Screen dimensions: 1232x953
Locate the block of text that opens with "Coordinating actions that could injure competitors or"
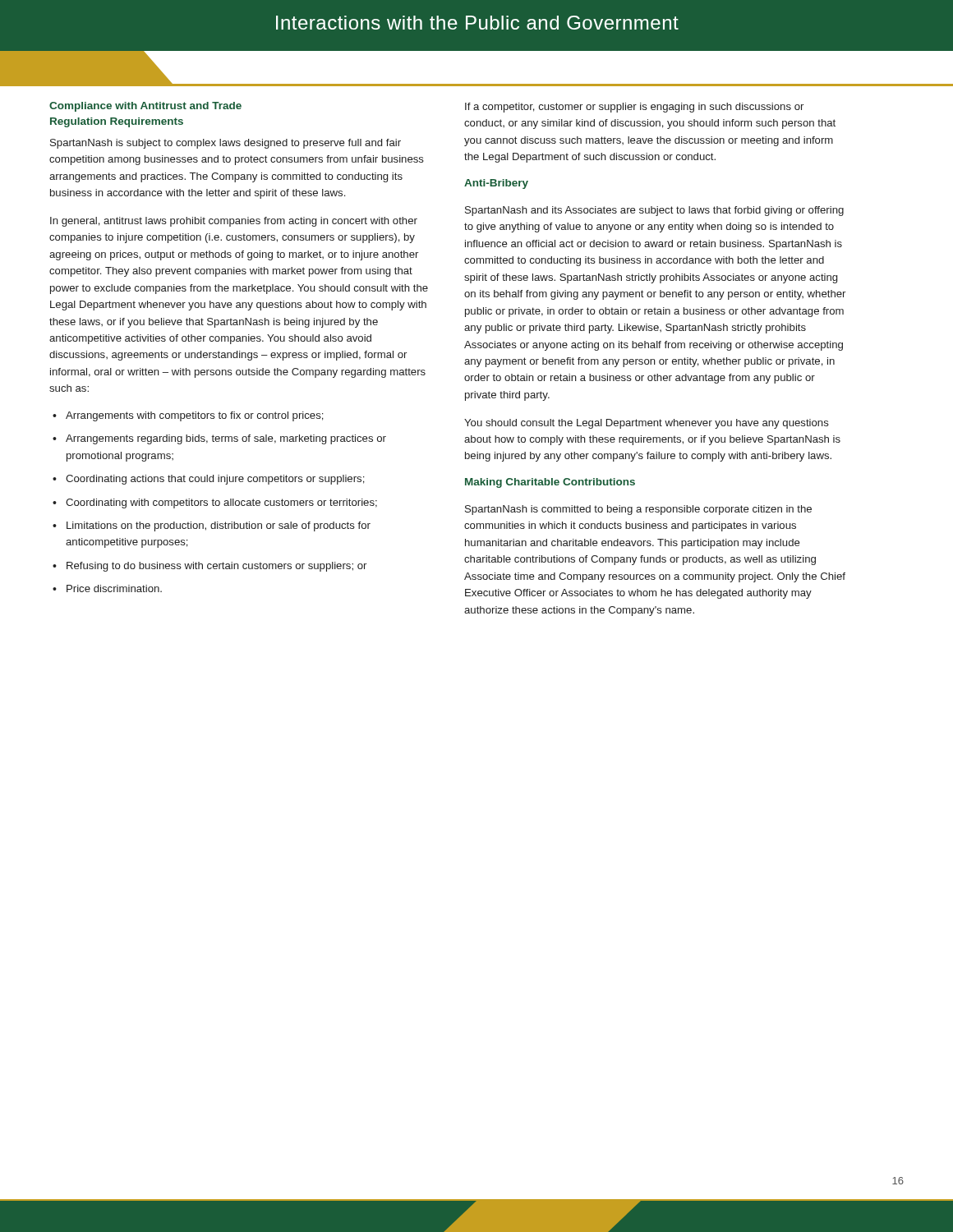pyautogui.click(x=215, y=479)
